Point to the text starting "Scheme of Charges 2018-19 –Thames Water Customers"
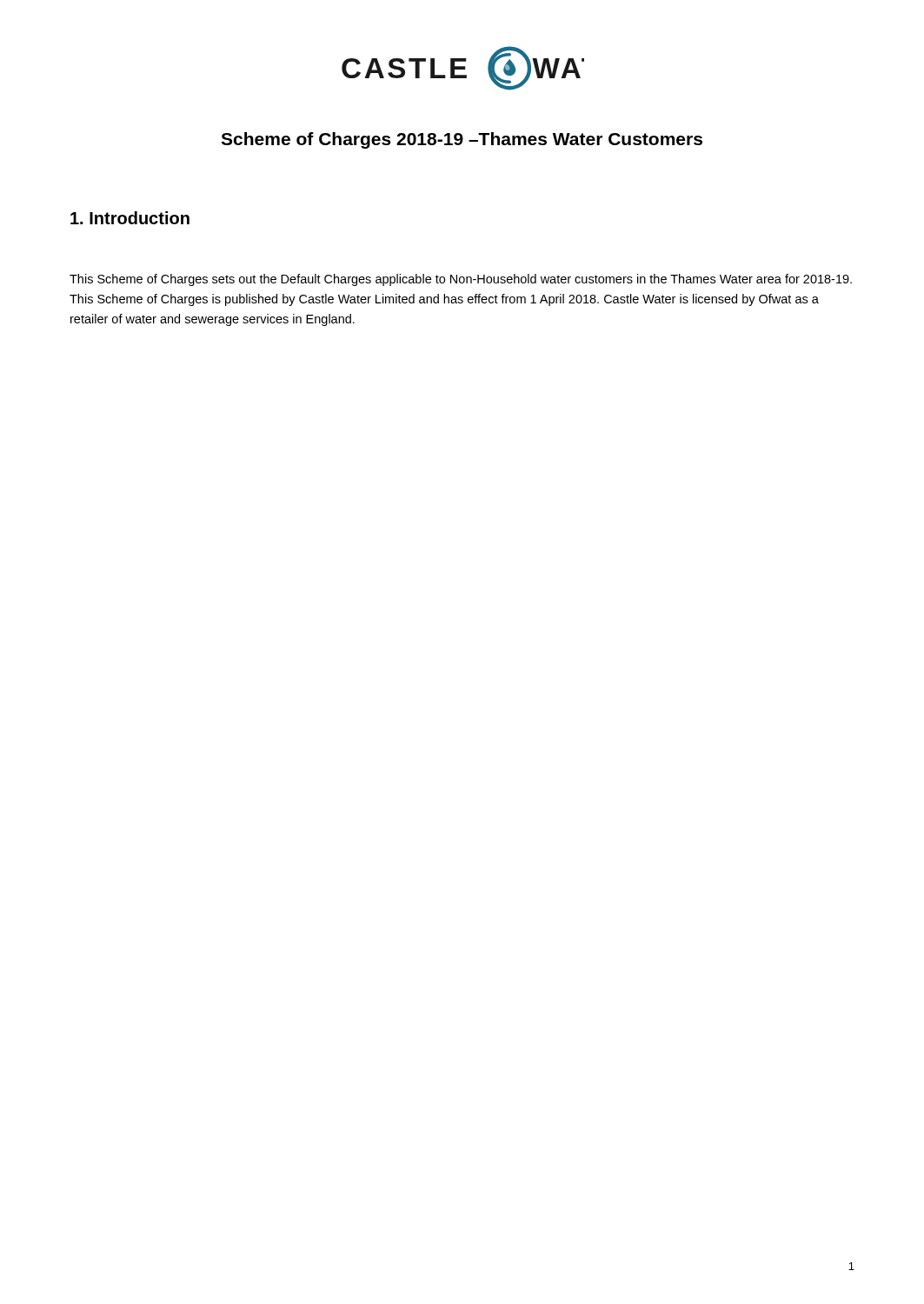Viewport: 924px width, 1304px height. [462, 139]
